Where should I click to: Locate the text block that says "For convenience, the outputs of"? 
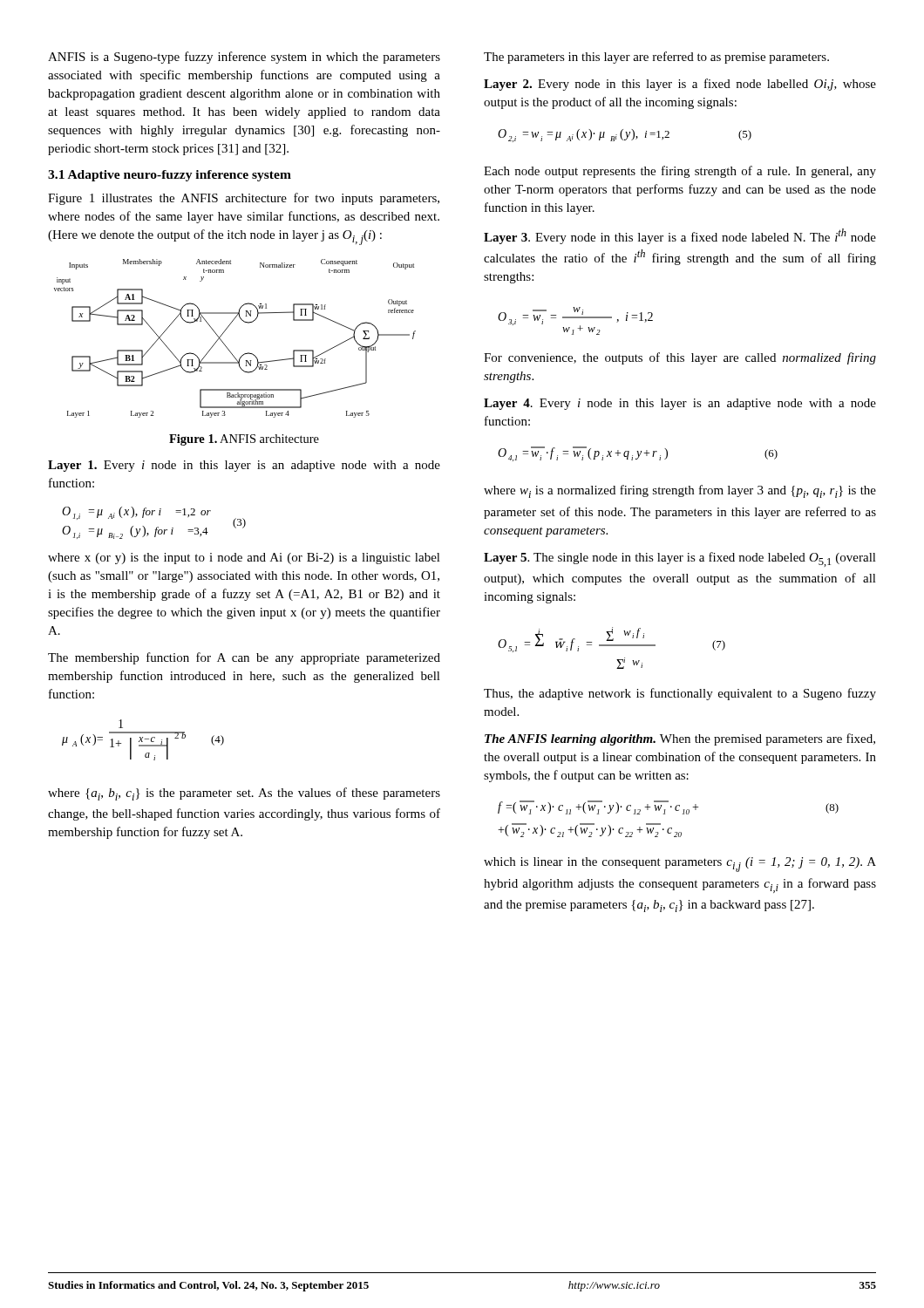[680, 367]
